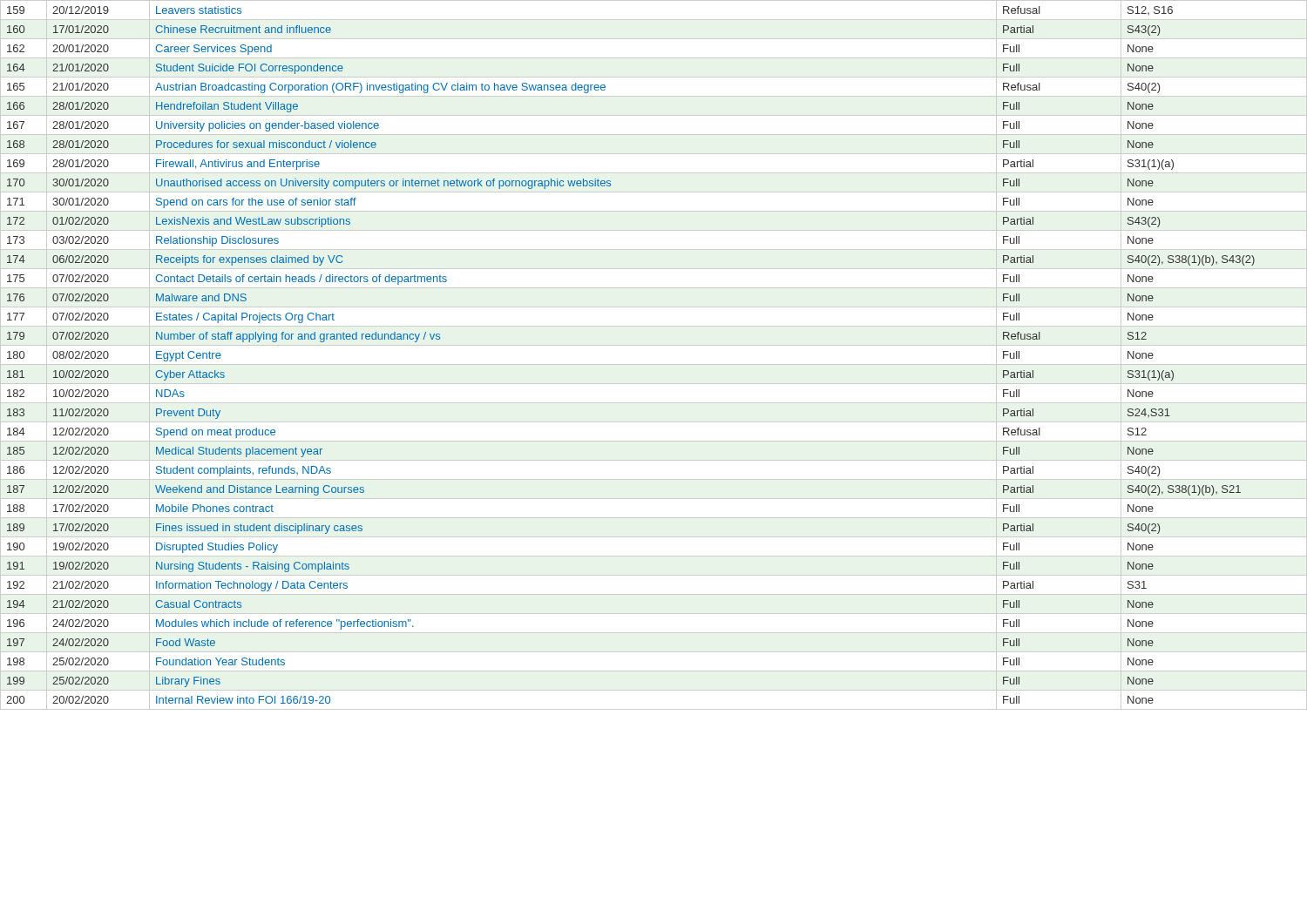The image size is (1307, 924).
Task: Select the table that reads "Firewall, Antivirus and Enterprise"
Action: click(654, 355)
